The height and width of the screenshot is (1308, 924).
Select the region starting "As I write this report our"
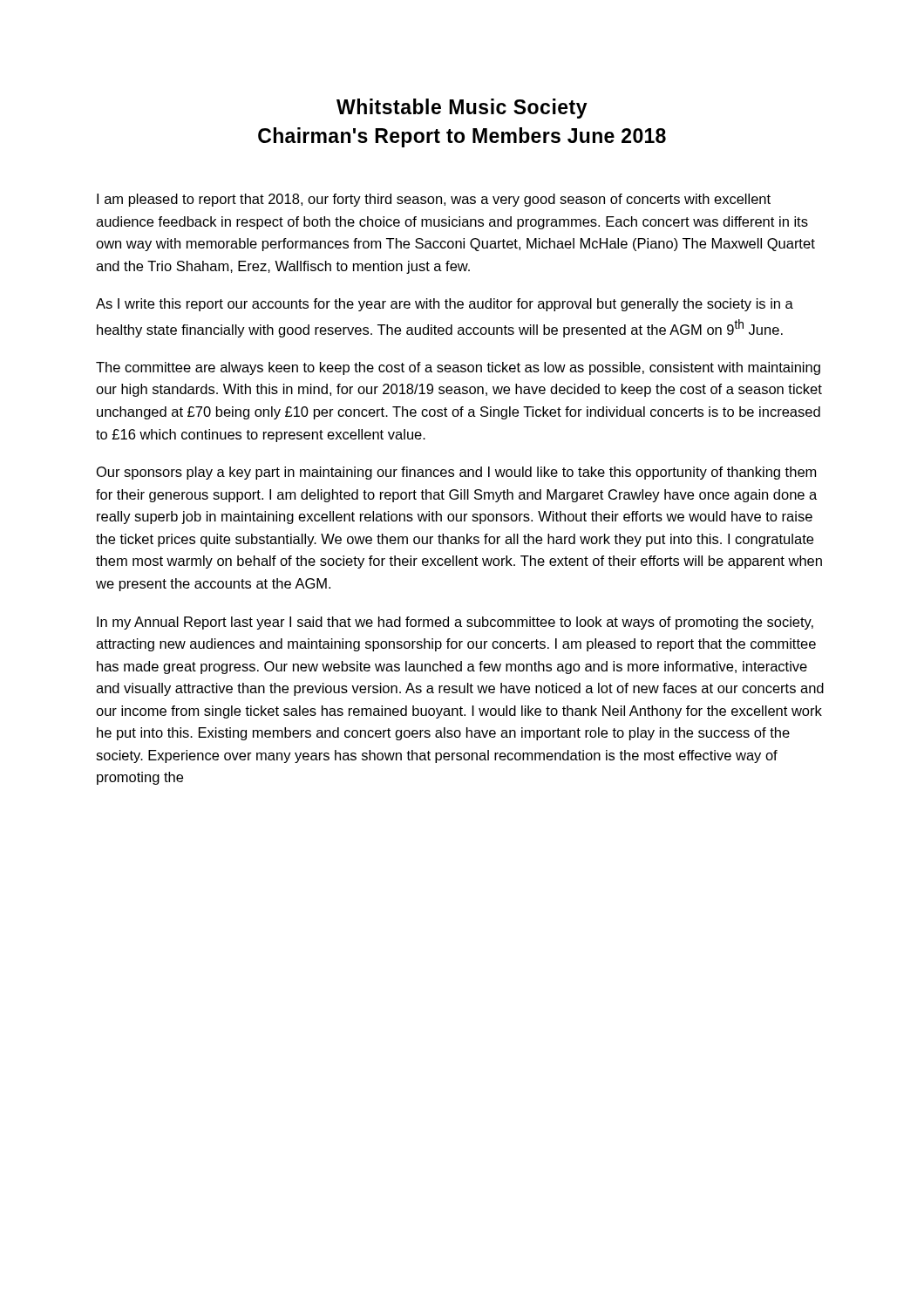444,316
